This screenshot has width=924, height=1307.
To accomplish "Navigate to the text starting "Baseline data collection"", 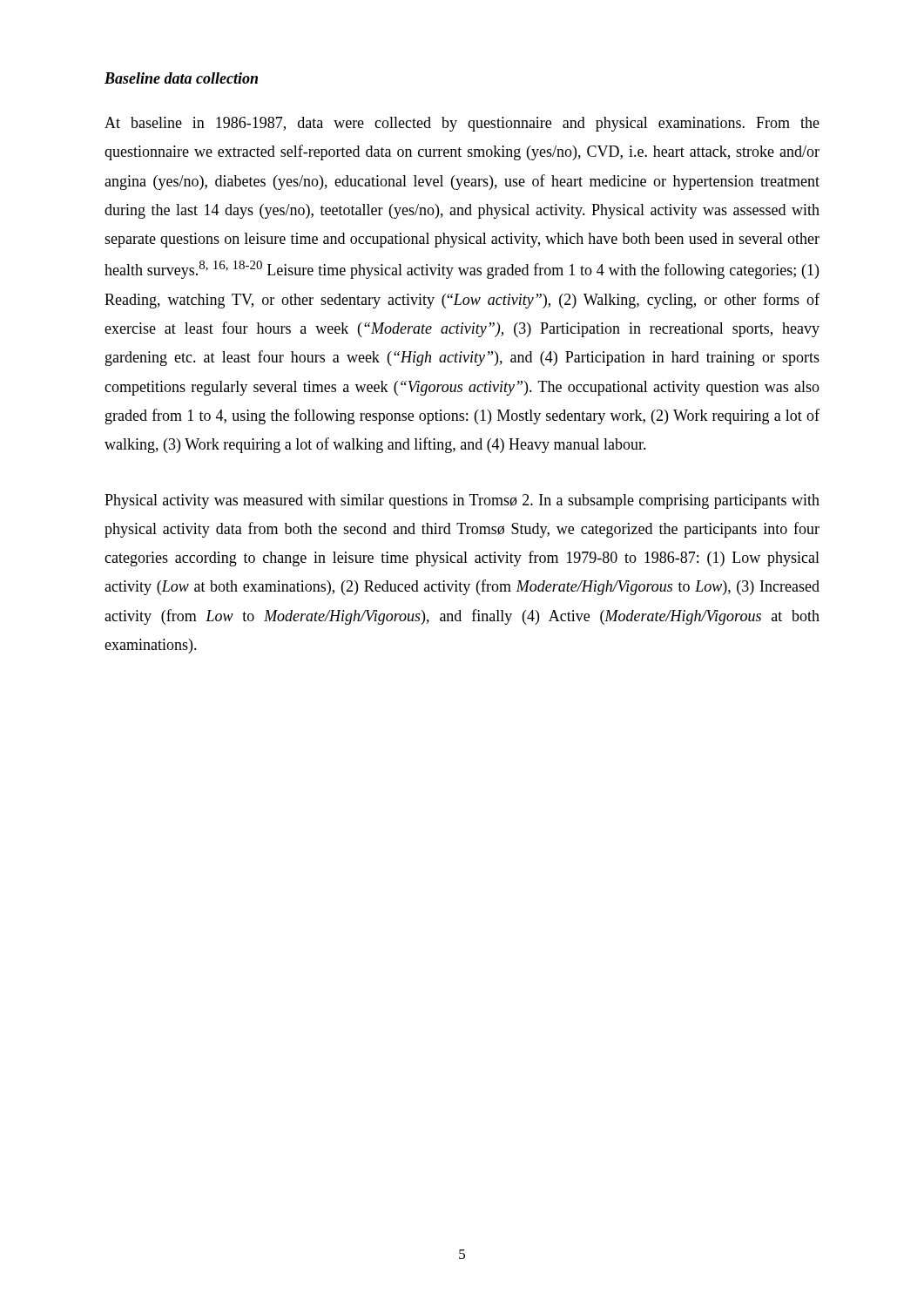I will coord(182,78).
